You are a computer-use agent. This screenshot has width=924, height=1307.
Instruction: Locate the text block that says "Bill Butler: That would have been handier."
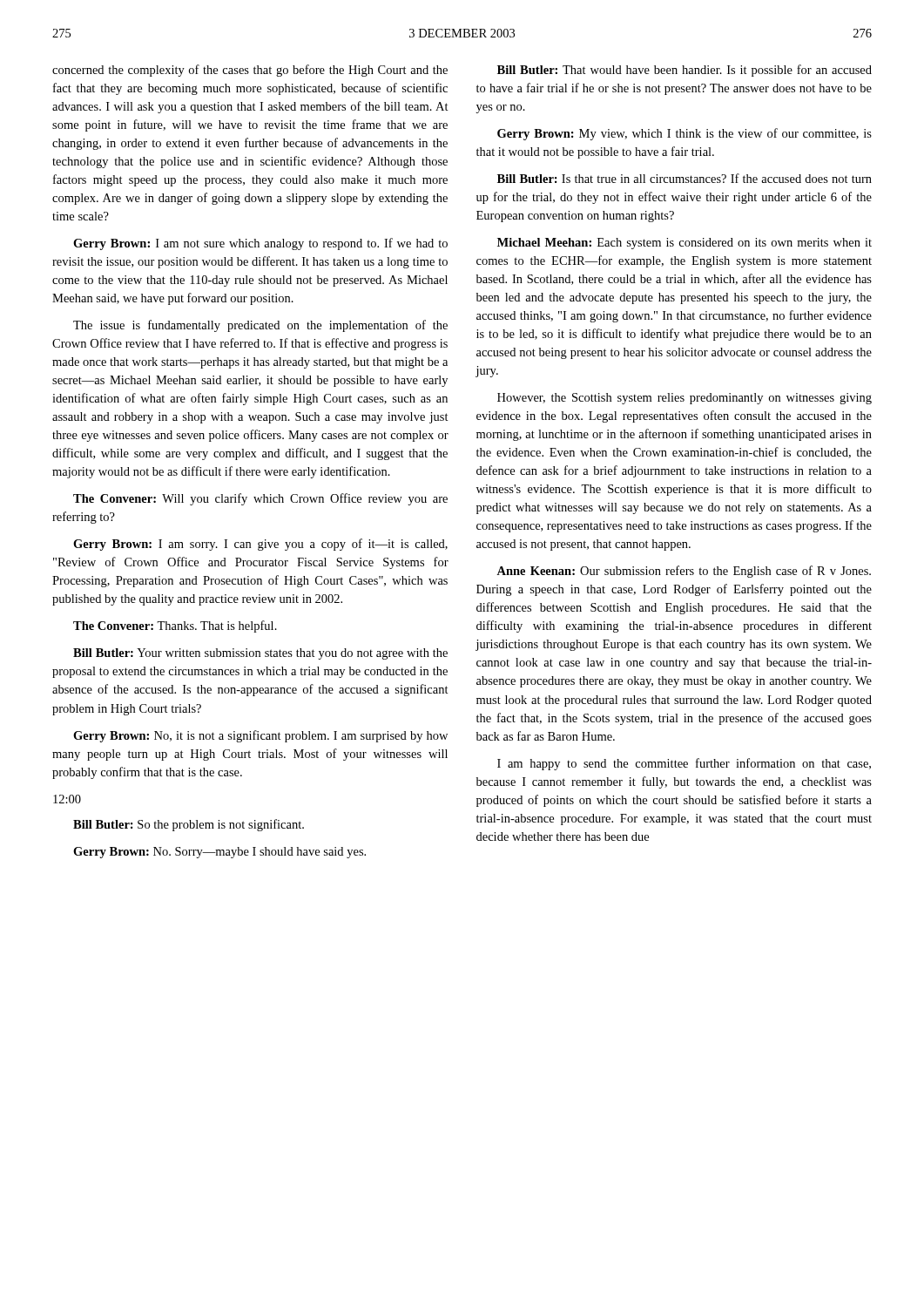coord(674,88)
